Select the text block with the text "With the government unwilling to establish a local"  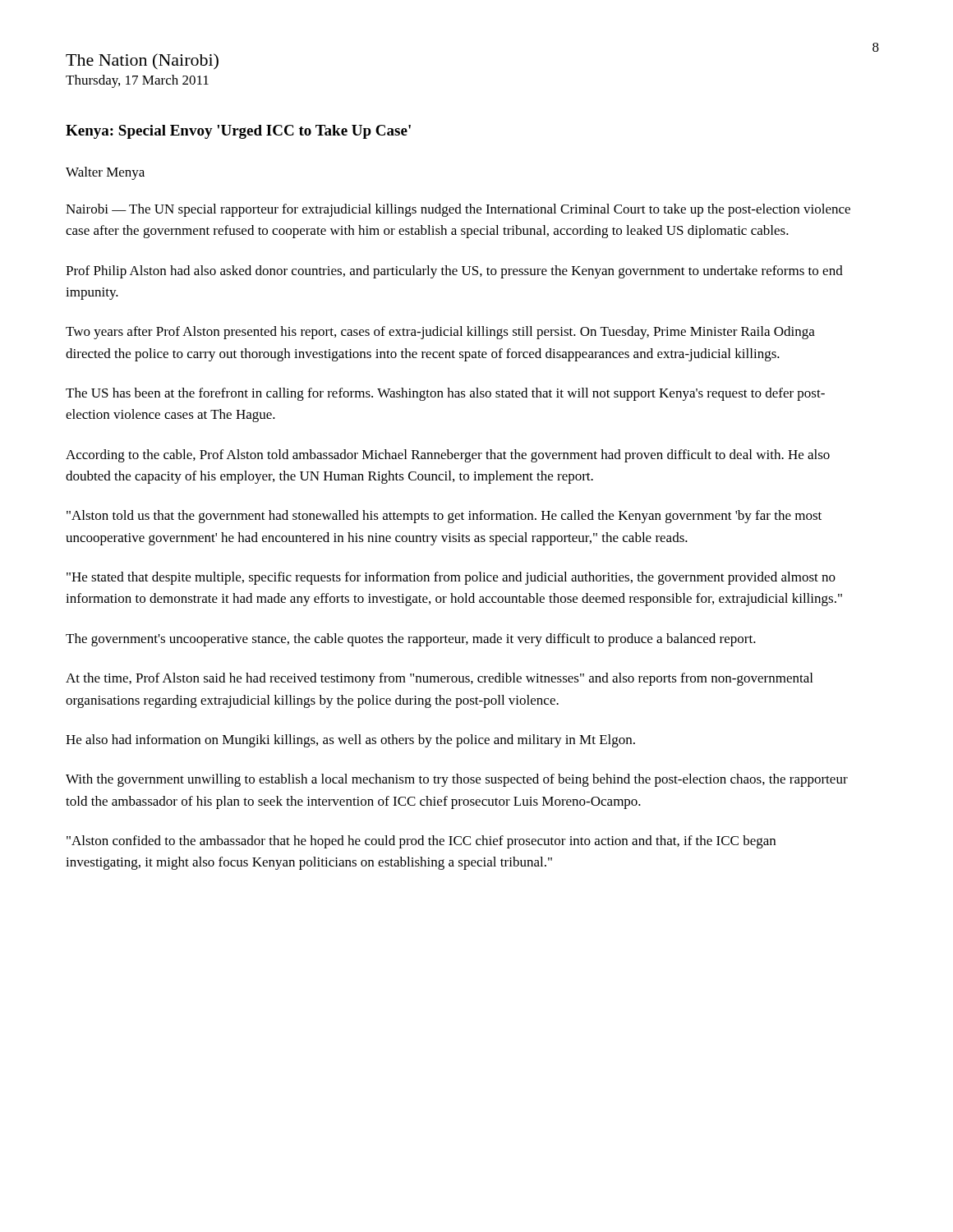457,790
